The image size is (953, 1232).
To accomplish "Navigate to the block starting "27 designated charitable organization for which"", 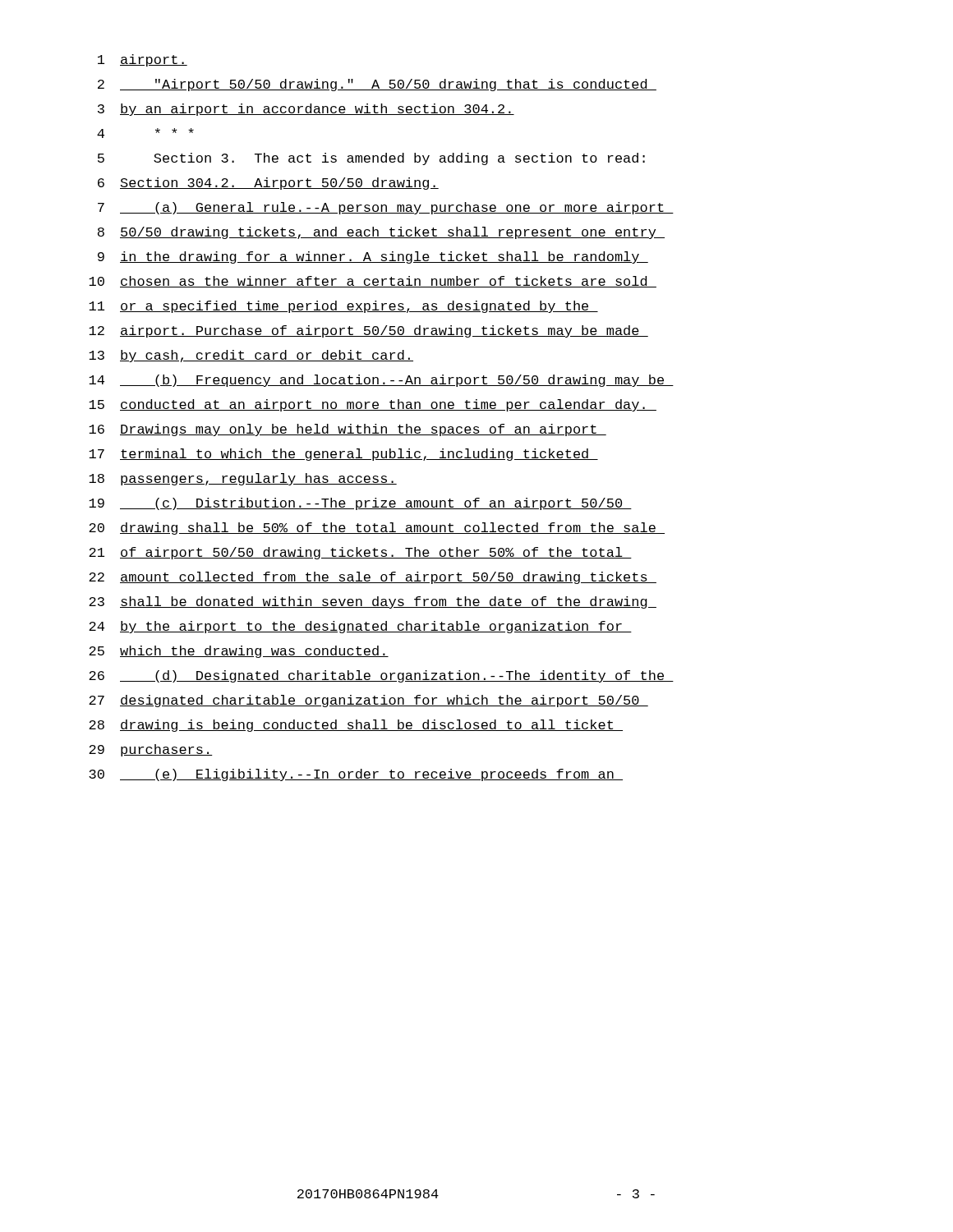I will tap(476, 701).
